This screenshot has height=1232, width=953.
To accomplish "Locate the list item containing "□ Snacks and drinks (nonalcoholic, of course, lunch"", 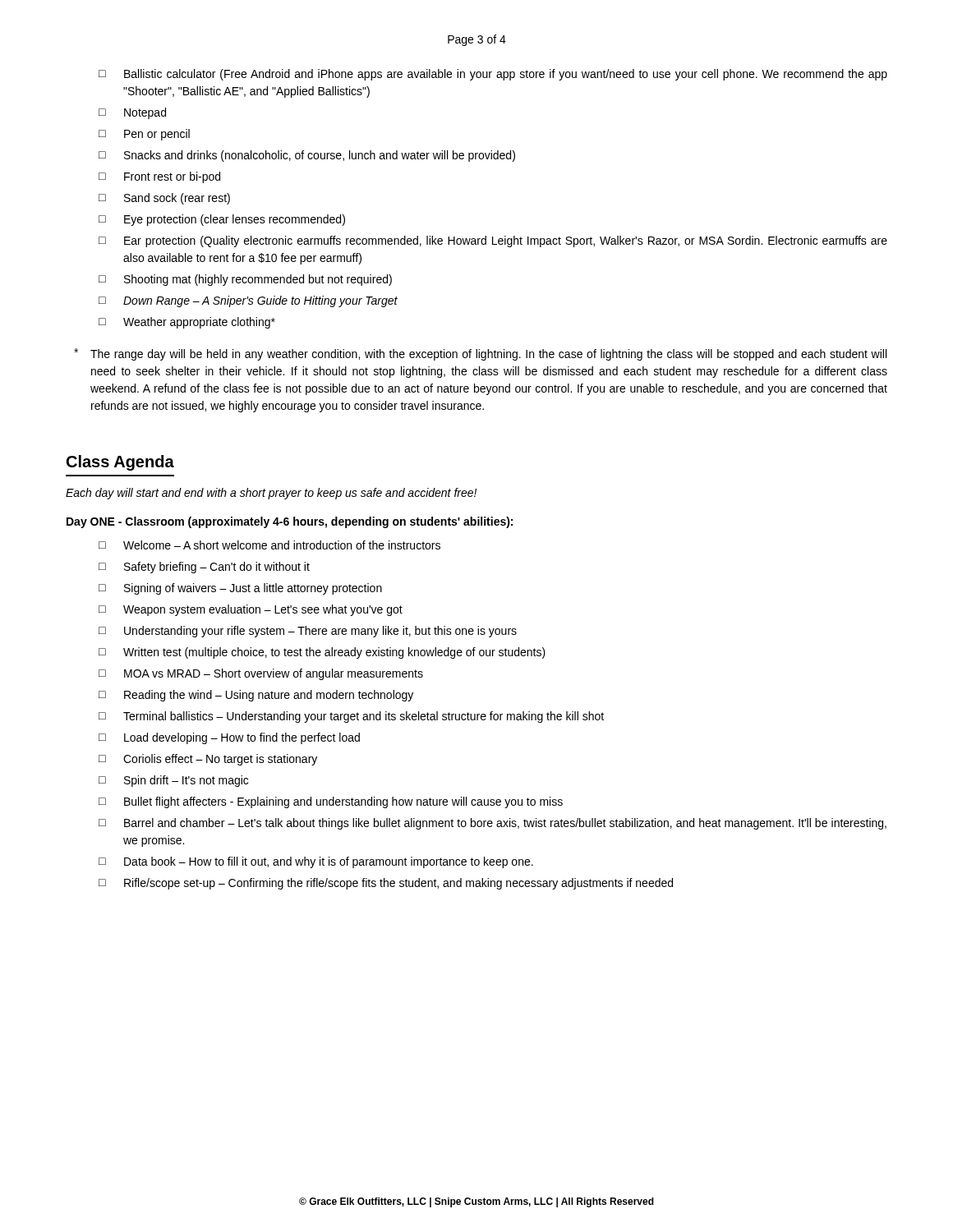I will point(493,156).
